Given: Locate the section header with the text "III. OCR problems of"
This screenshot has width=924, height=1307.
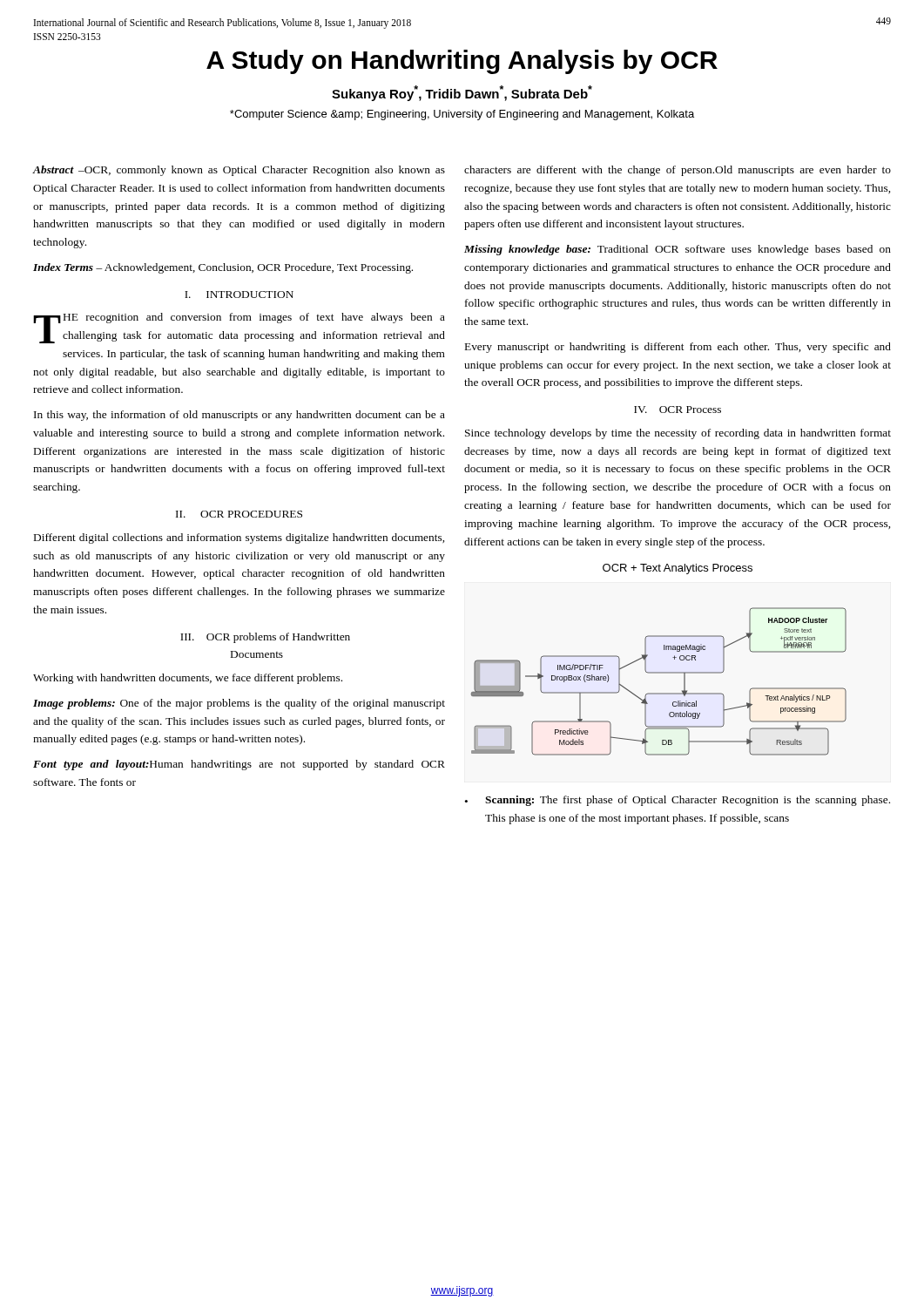Looking at the screenshot, I should 265,645.
